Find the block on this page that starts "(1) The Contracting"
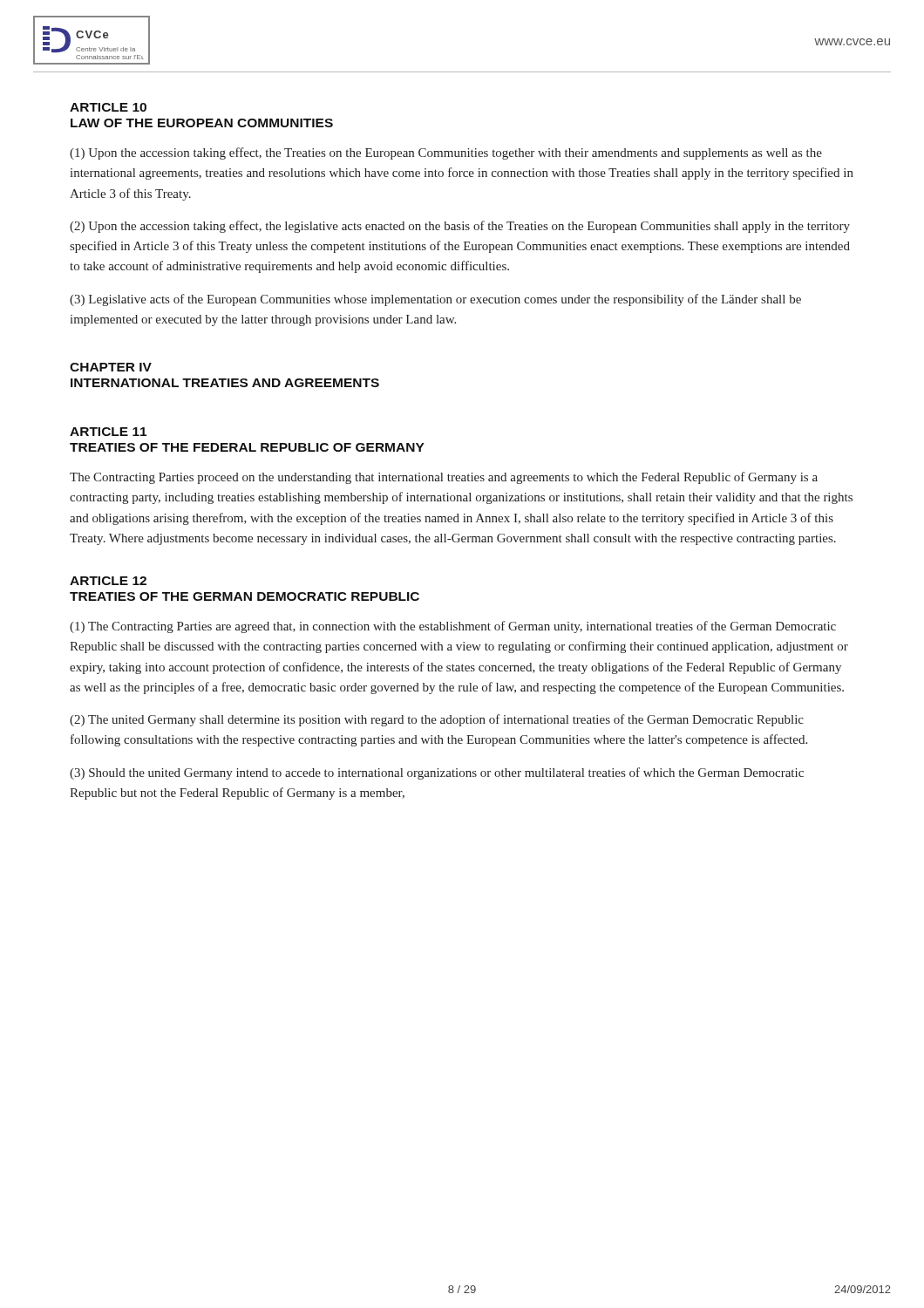 [x=459, y=656]
